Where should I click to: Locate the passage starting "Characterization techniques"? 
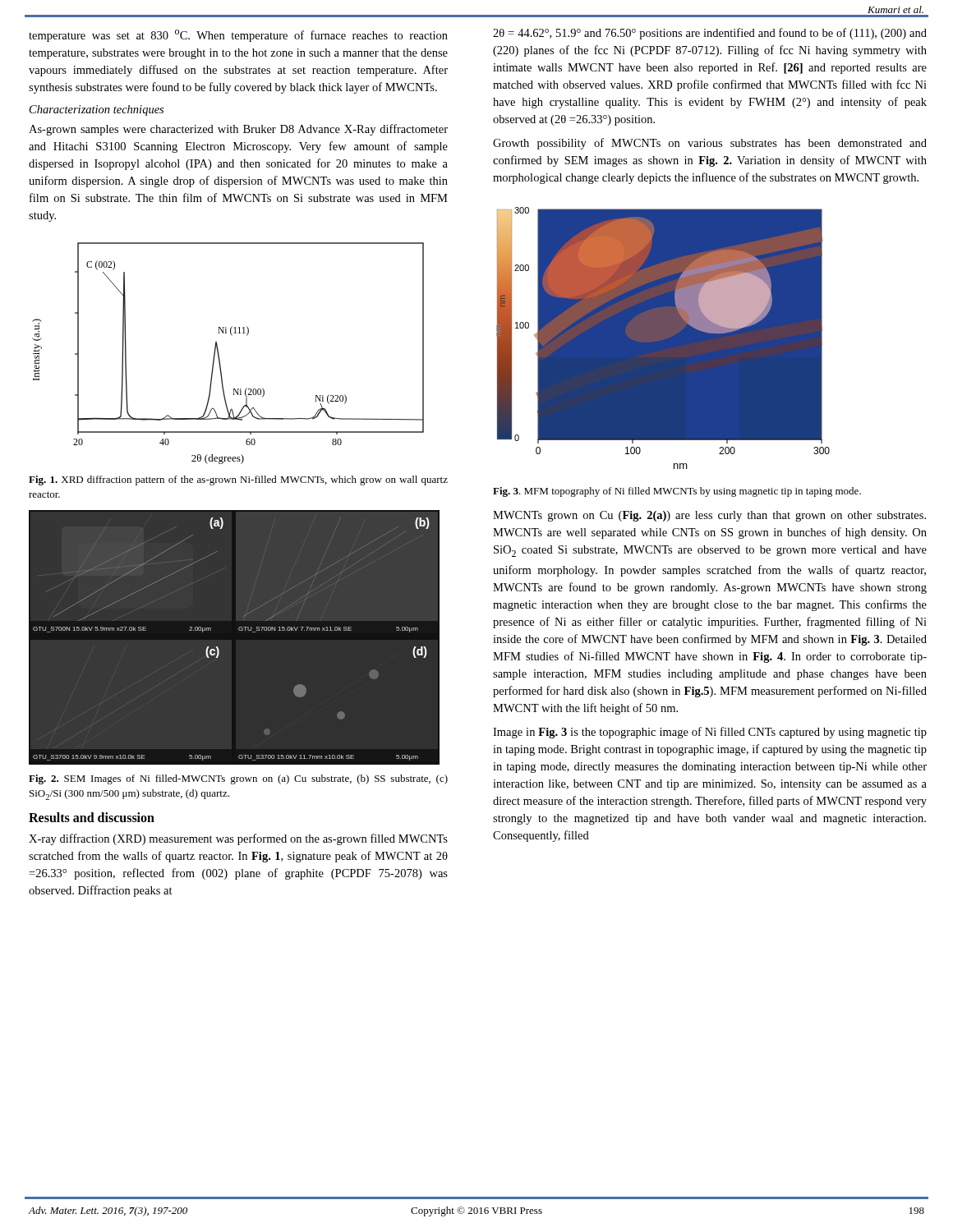pos(96,109)
